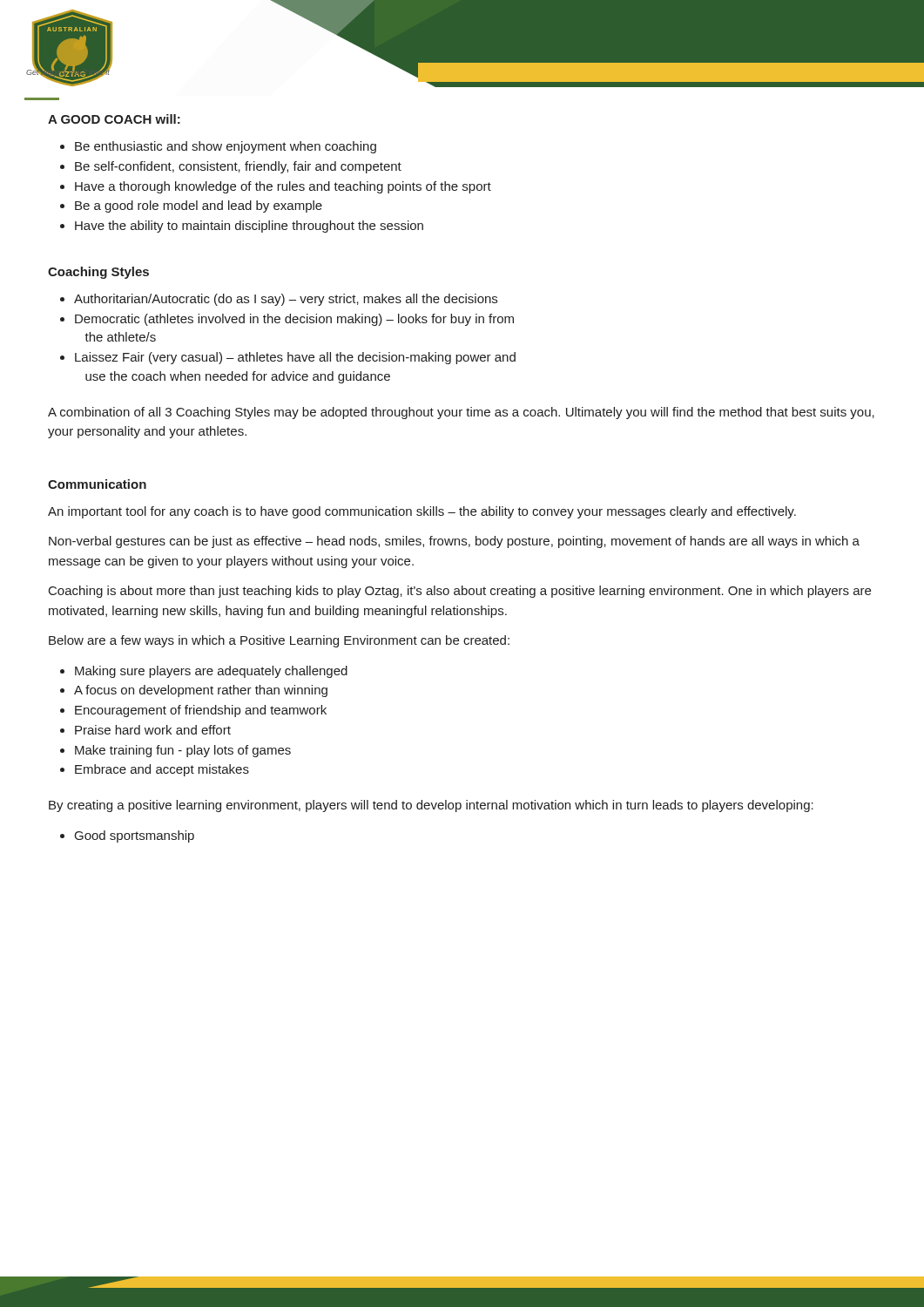Screen dimensions: 1307x924
Task: Point to the text starting "Be a good role model and lead"
Action: [191, 207]
